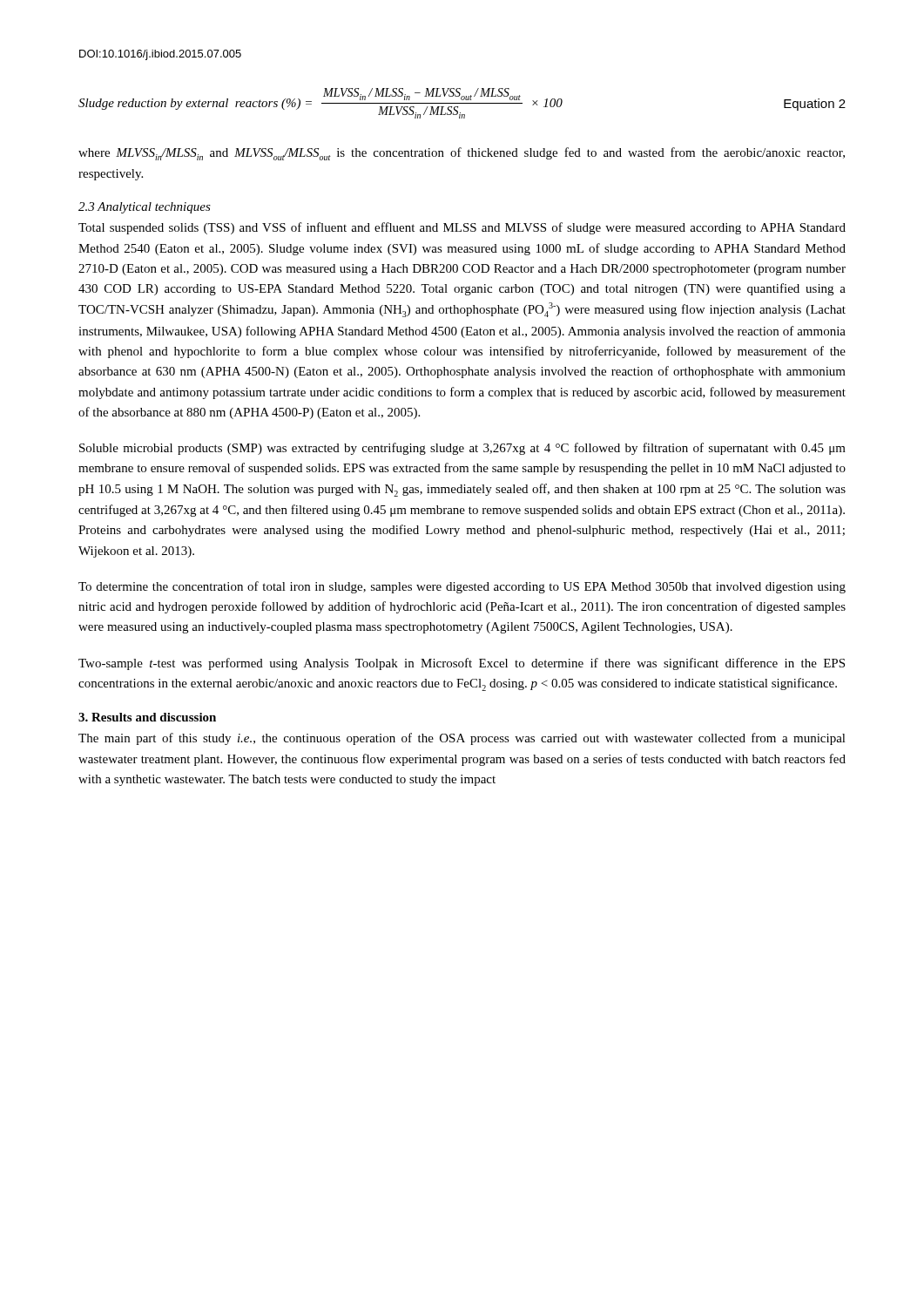The image size is (924, 1307).
Task: Where is the passage that starts "Total suspended solids (TSS) and VSS"?
Action: click(462, 320)
